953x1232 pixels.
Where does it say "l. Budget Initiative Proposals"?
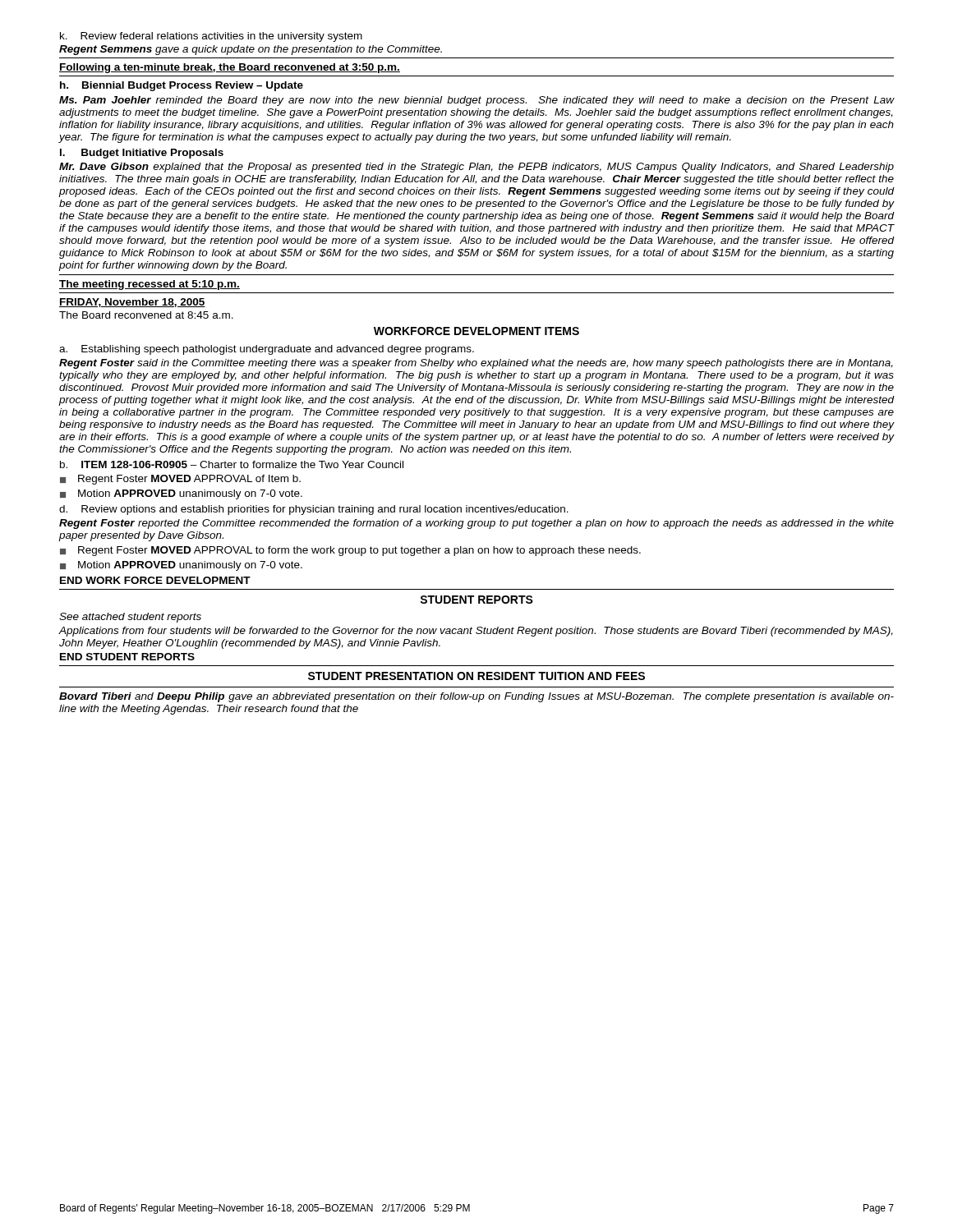141,152
